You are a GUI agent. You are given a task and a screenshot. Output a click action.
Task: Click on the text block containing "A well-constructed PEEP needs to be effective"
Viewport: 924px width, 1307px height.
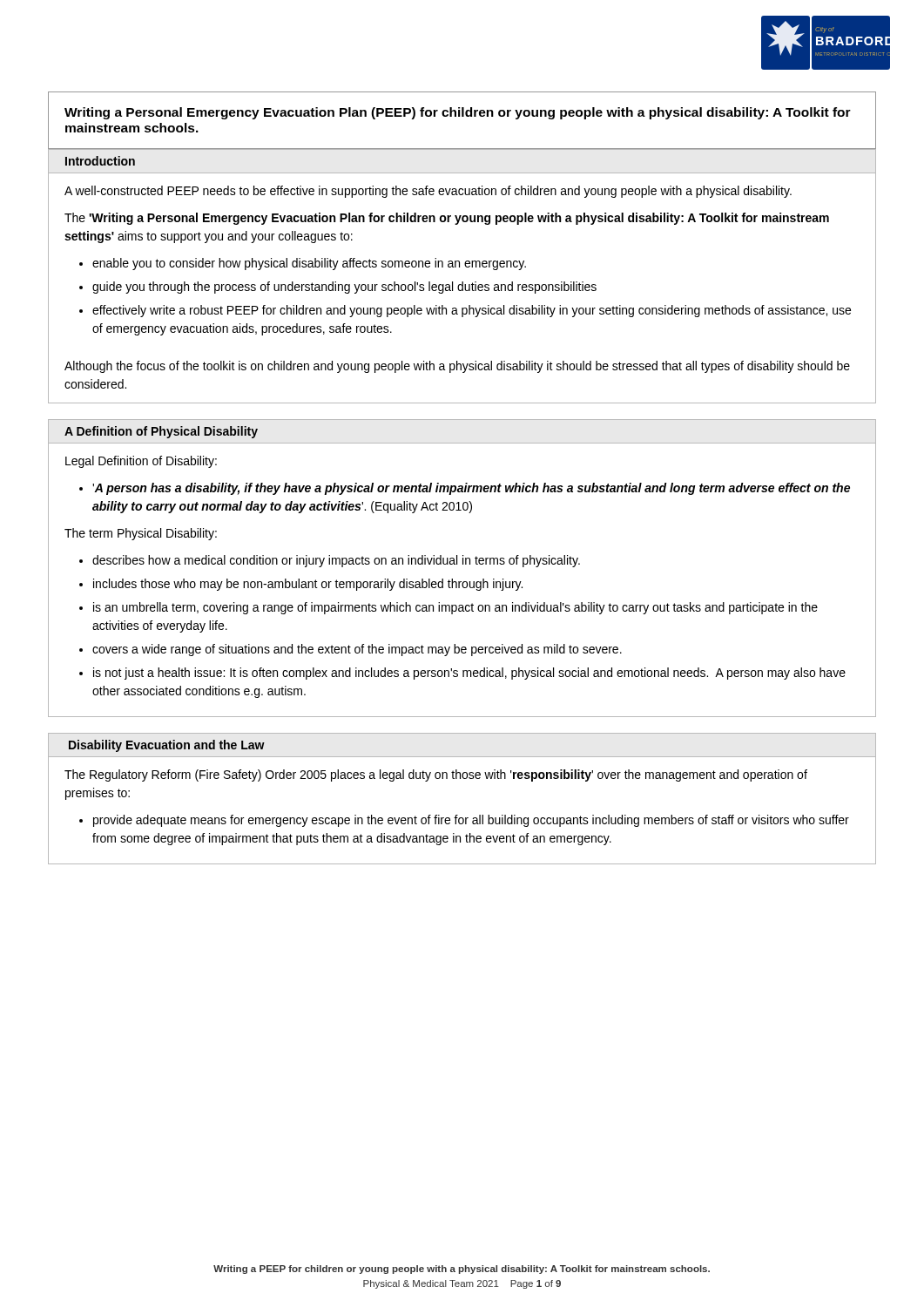click(x=462, y=288)
